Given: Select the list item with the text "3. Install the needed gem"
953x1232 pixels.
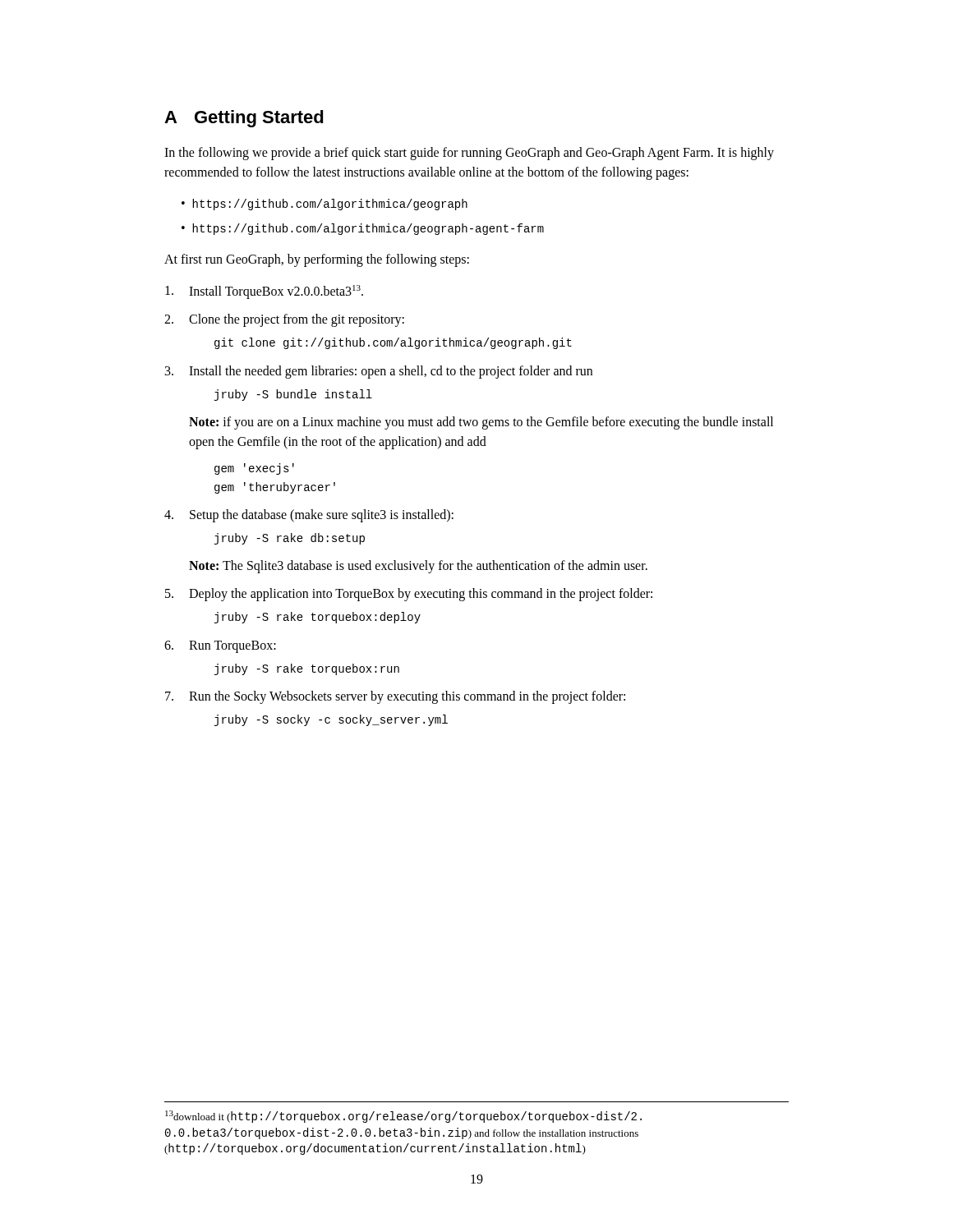Looking at the screenshot, I should [x=379, y=371].
